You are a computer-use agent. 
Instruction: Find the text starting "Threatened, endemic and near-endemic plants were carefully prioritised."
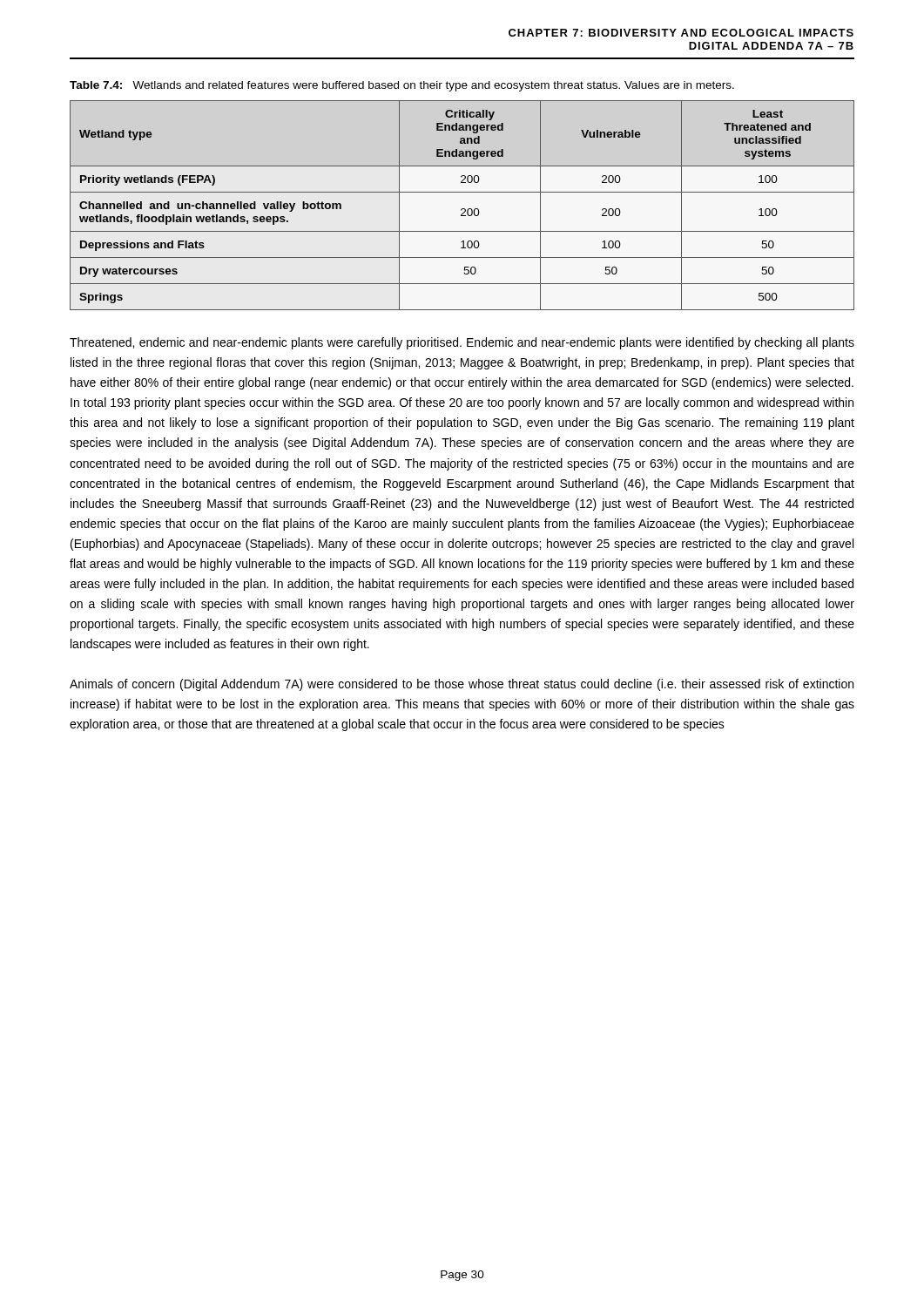[462, 493]
